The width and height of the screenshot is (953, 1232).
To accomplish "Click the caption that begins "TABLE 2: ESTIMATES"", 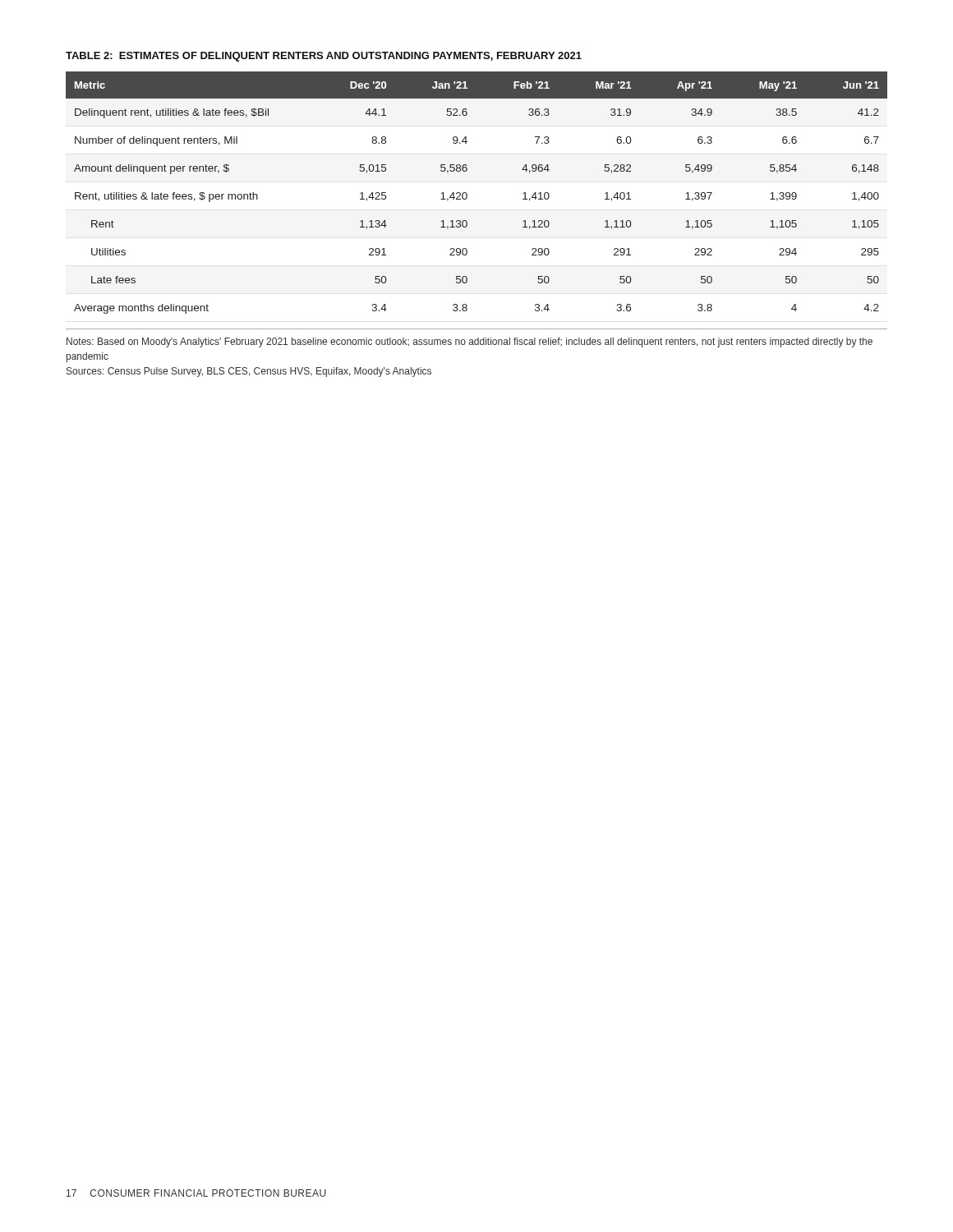I will coord(324,55).
